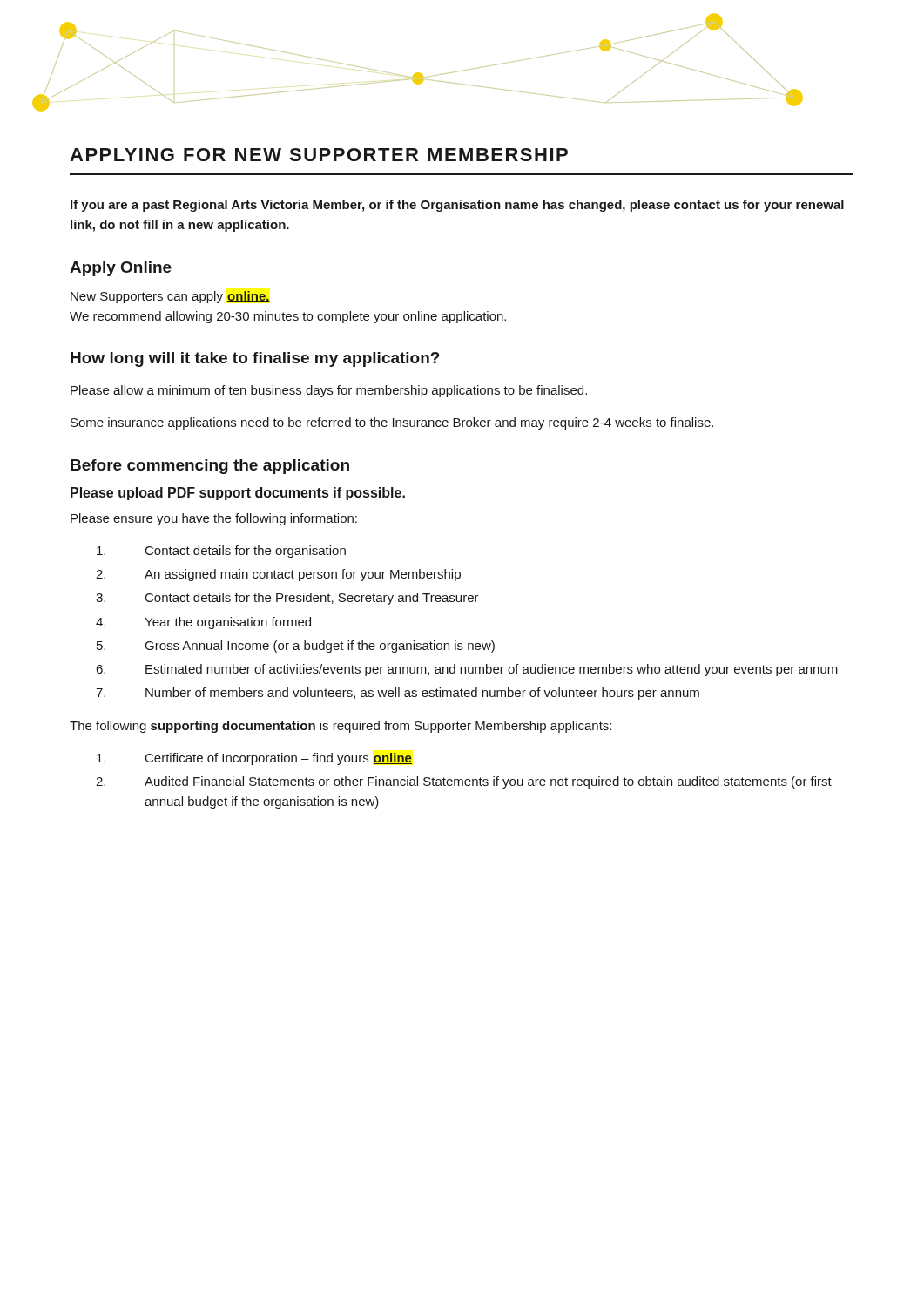Find a illustration
Screen dimensions: 1307x924
(462, 70)
